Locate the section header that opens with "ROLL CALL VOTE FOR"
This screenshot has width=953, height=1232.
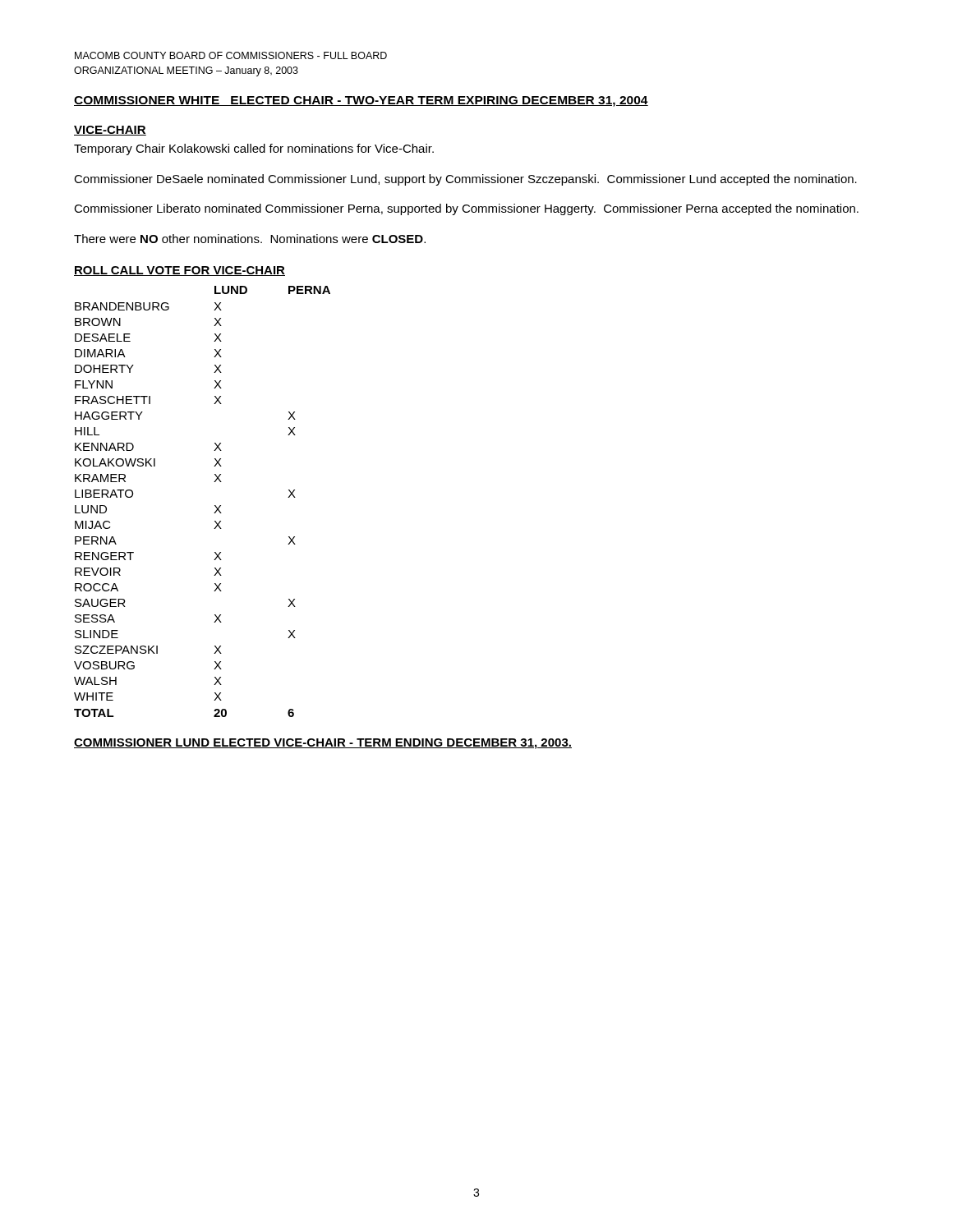click(x=179, y=270)
